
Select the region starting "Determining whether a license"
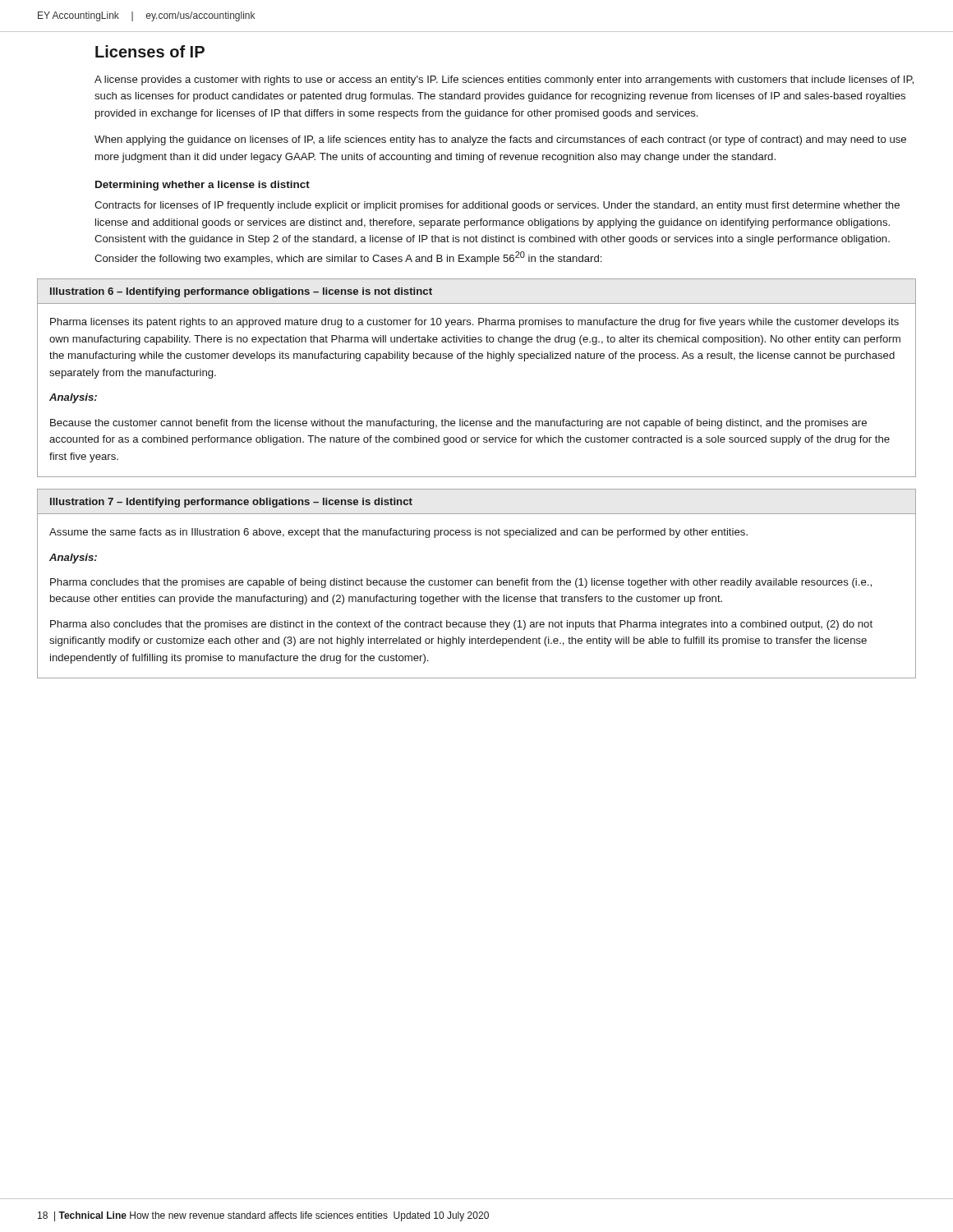click(x=202, y=185)
